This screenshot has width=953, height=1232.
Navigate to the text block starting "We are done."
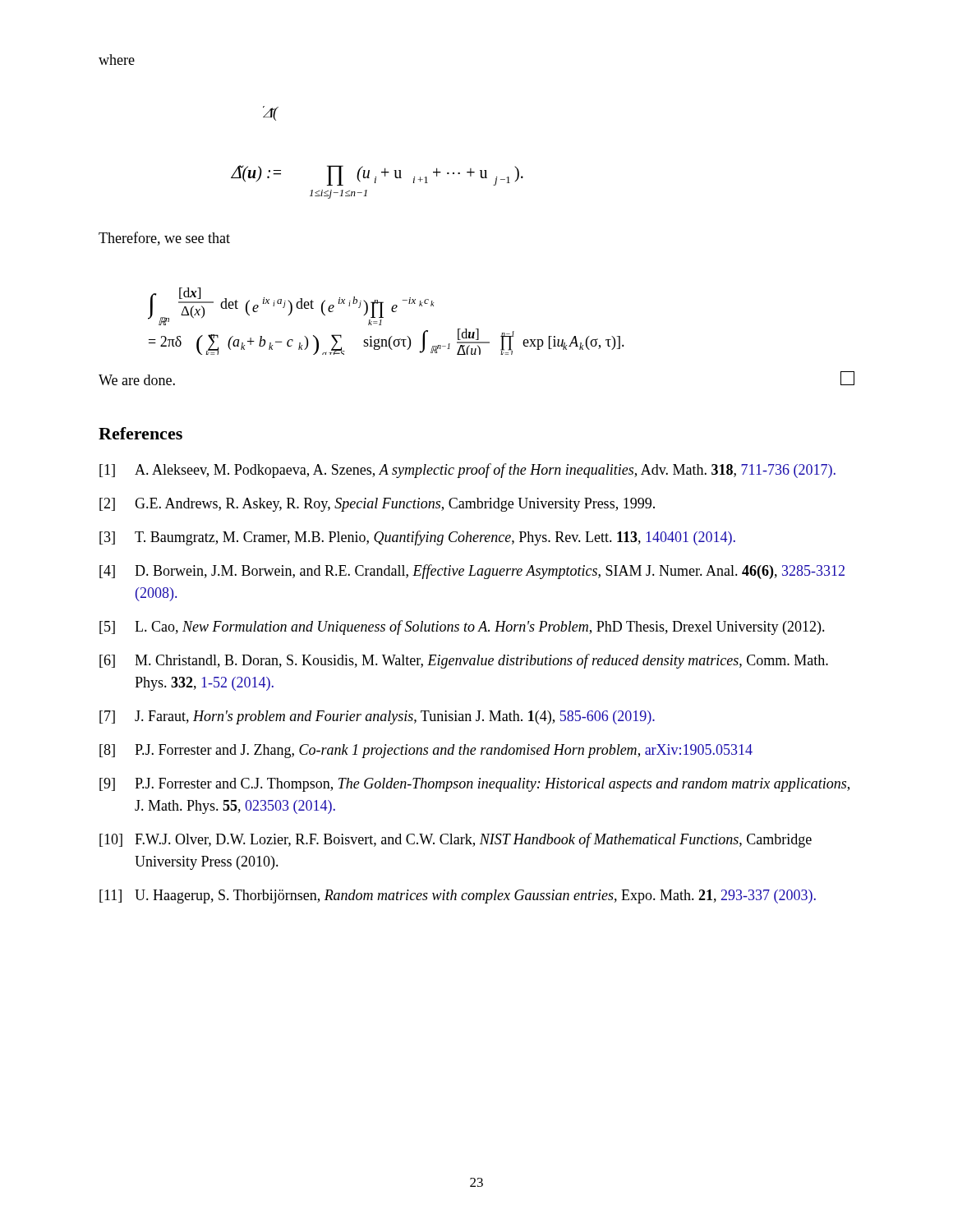pos(137,380)
